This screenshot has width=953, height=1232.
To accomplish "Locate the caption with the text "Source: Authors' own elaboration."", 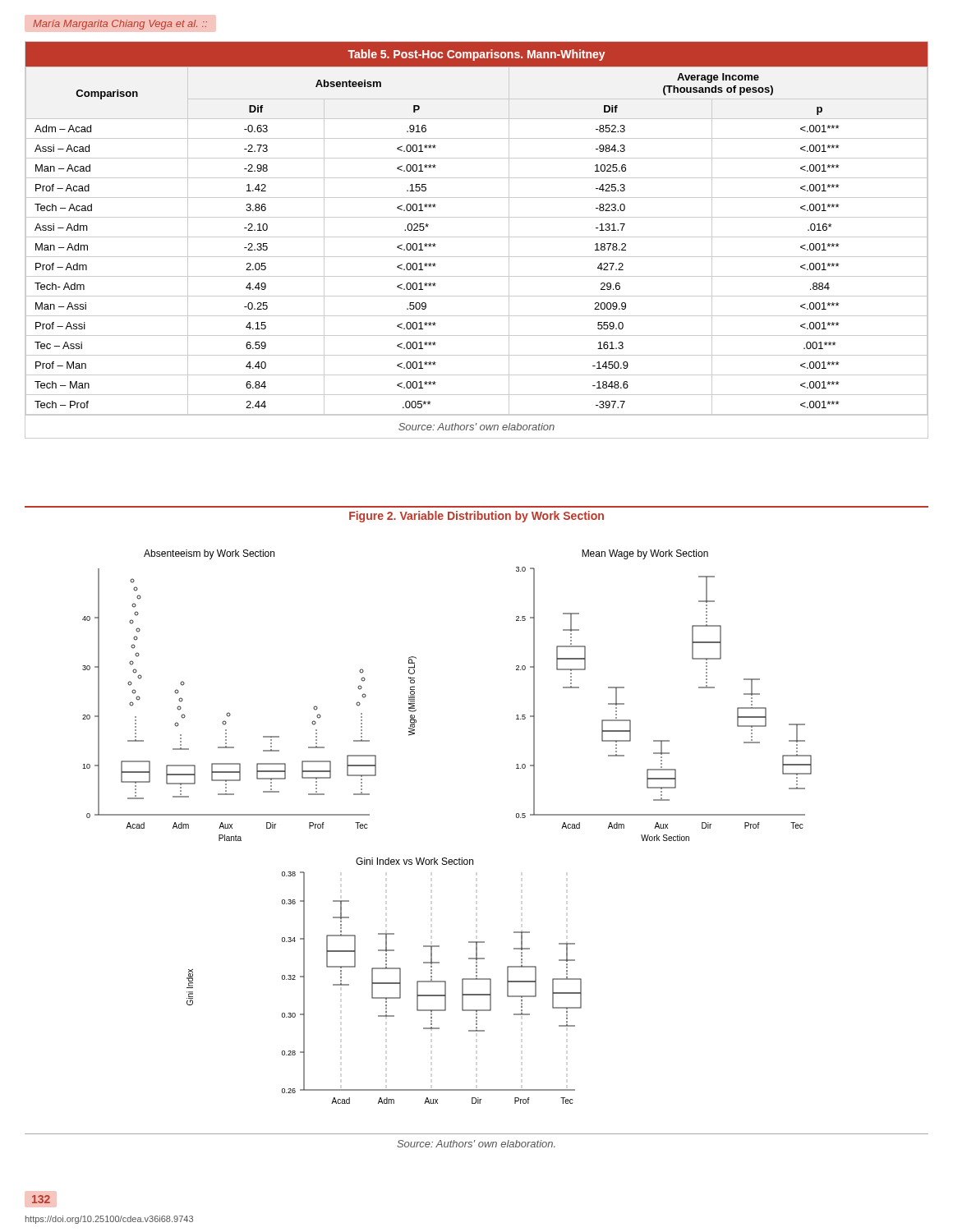I will [476, 1144].
